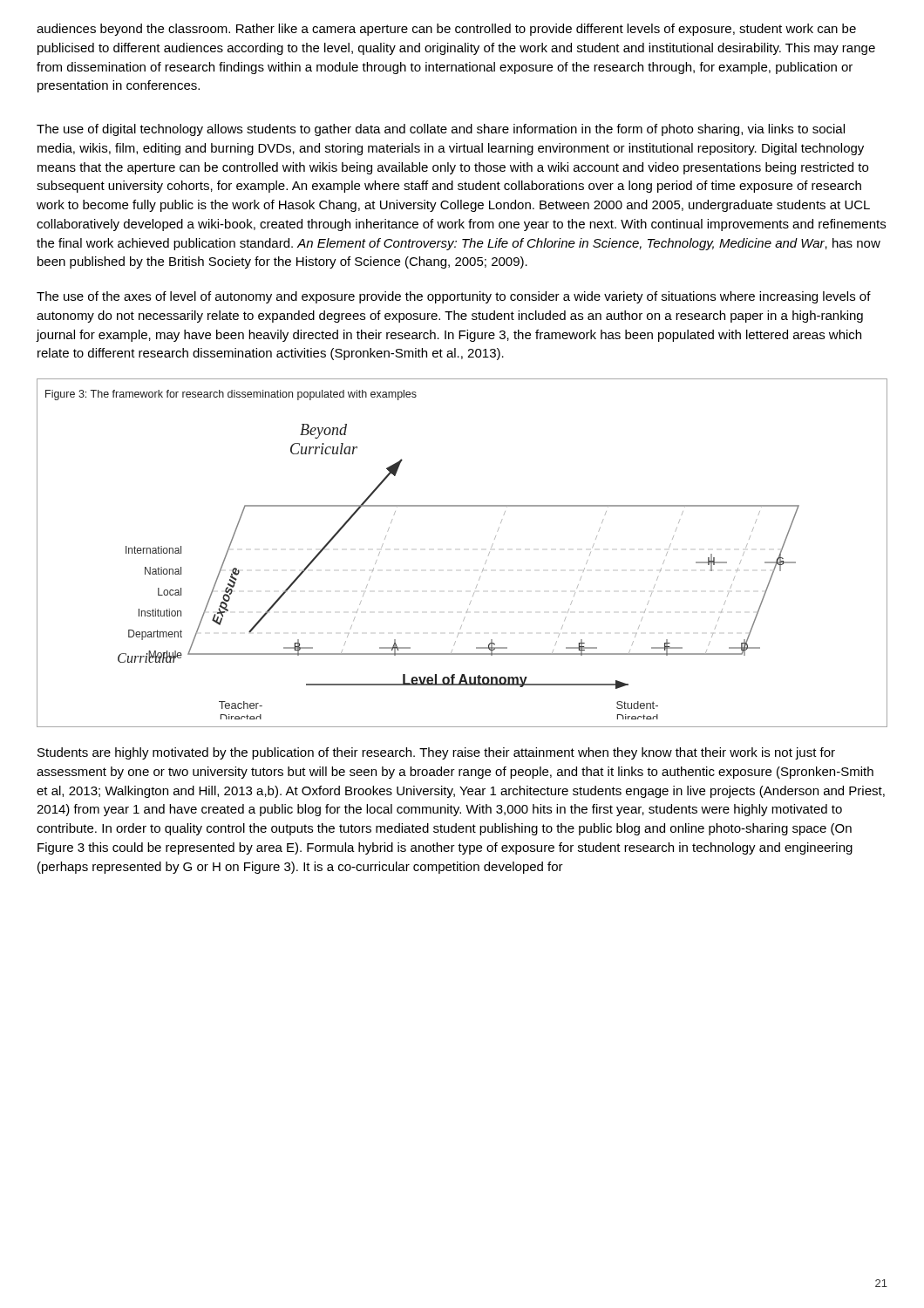
Task: Select the region starting "The use of digital technology allows students to"
Action: pos(461,195)
